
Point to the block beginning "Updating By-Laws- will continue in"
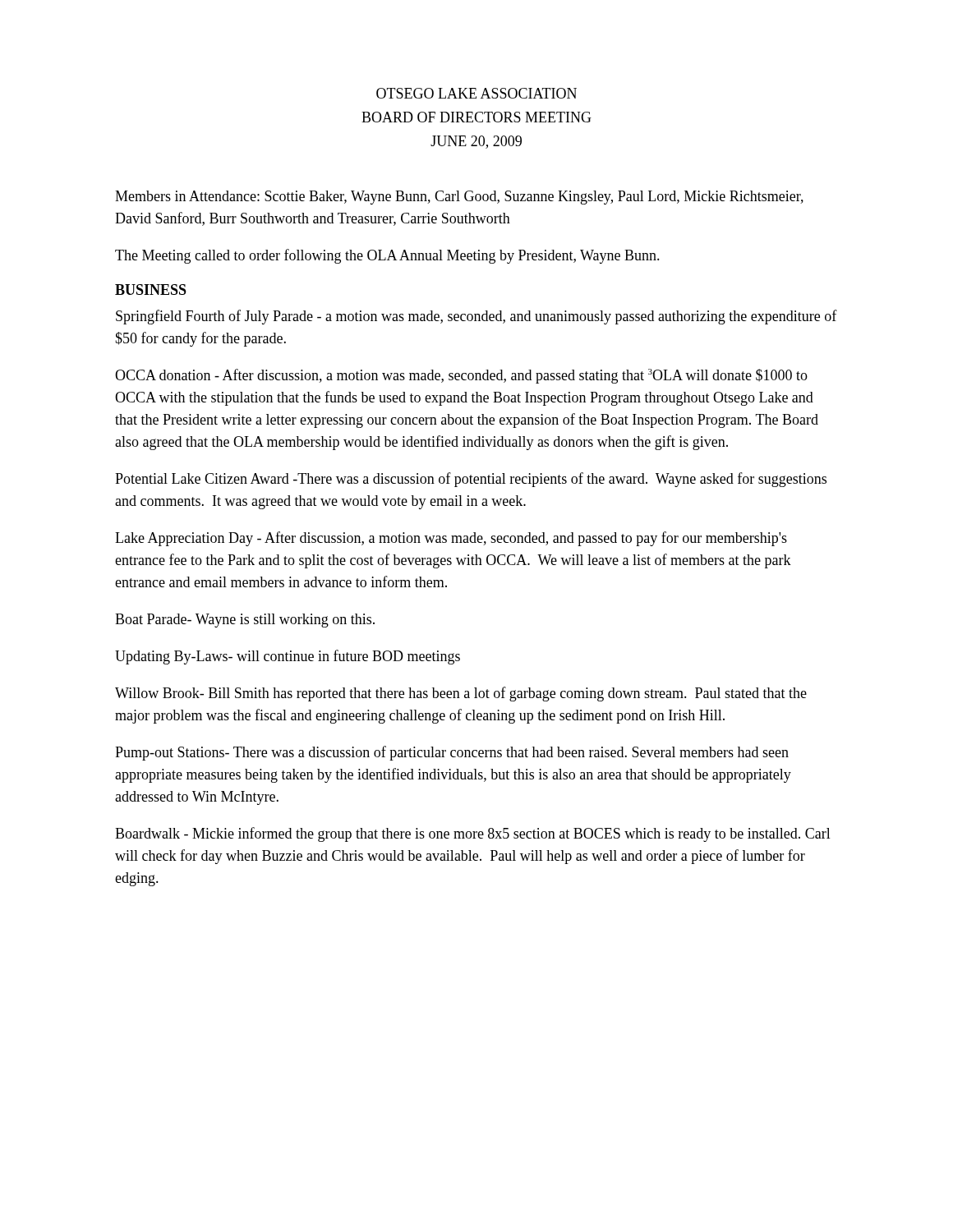pyautogui.click(x=288, y=657)
